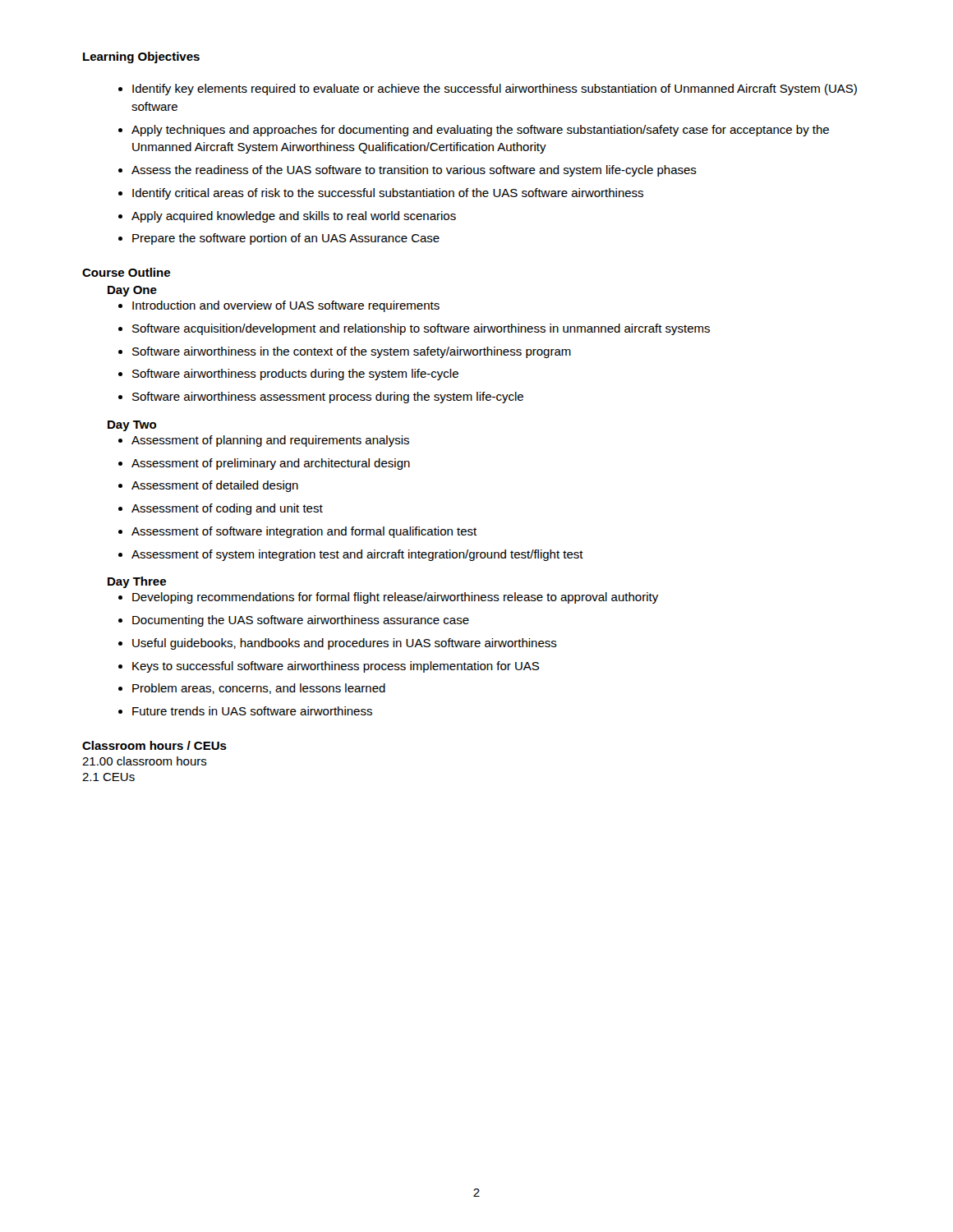Where is the passage that starts "Keys to successful"?
The height and width of the screenshot is (1232, 953).
click(x=476, y=666)
